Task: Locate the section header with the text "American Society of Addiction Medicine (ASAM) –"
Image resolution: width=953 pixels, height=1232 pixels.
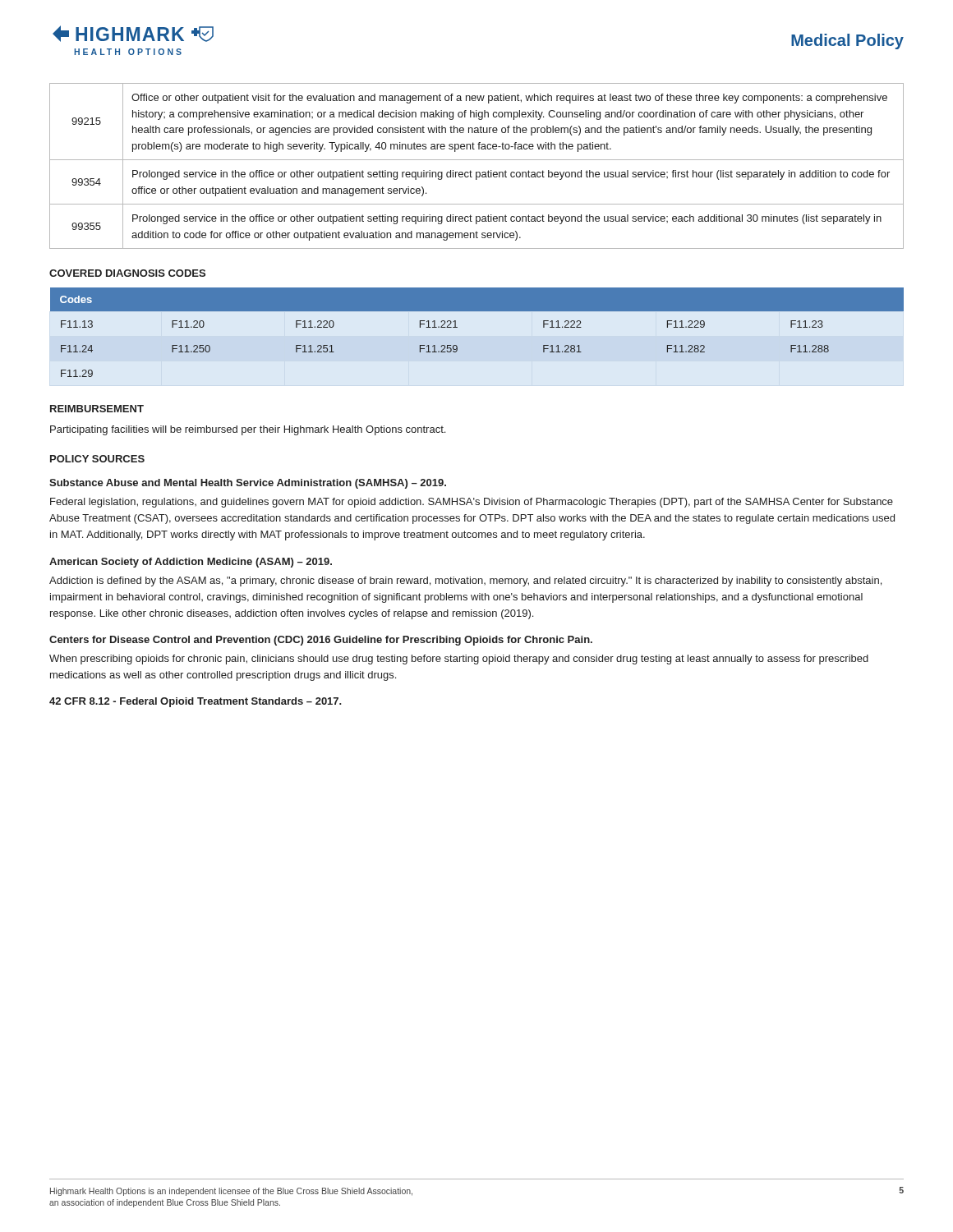Action: click(x=191, y=561)
